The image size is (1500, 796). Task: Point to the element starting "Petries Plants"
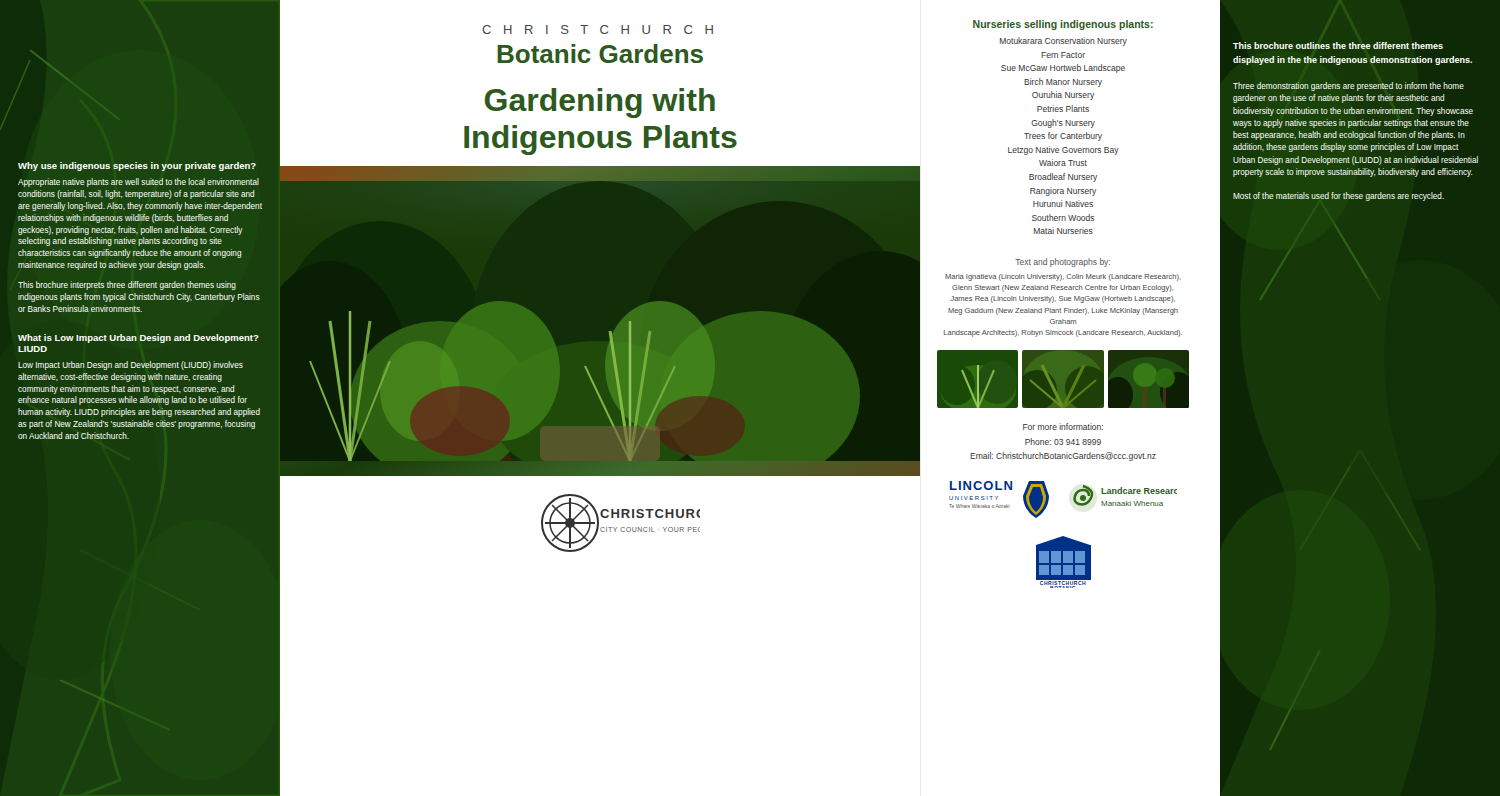click(1063, 109)
